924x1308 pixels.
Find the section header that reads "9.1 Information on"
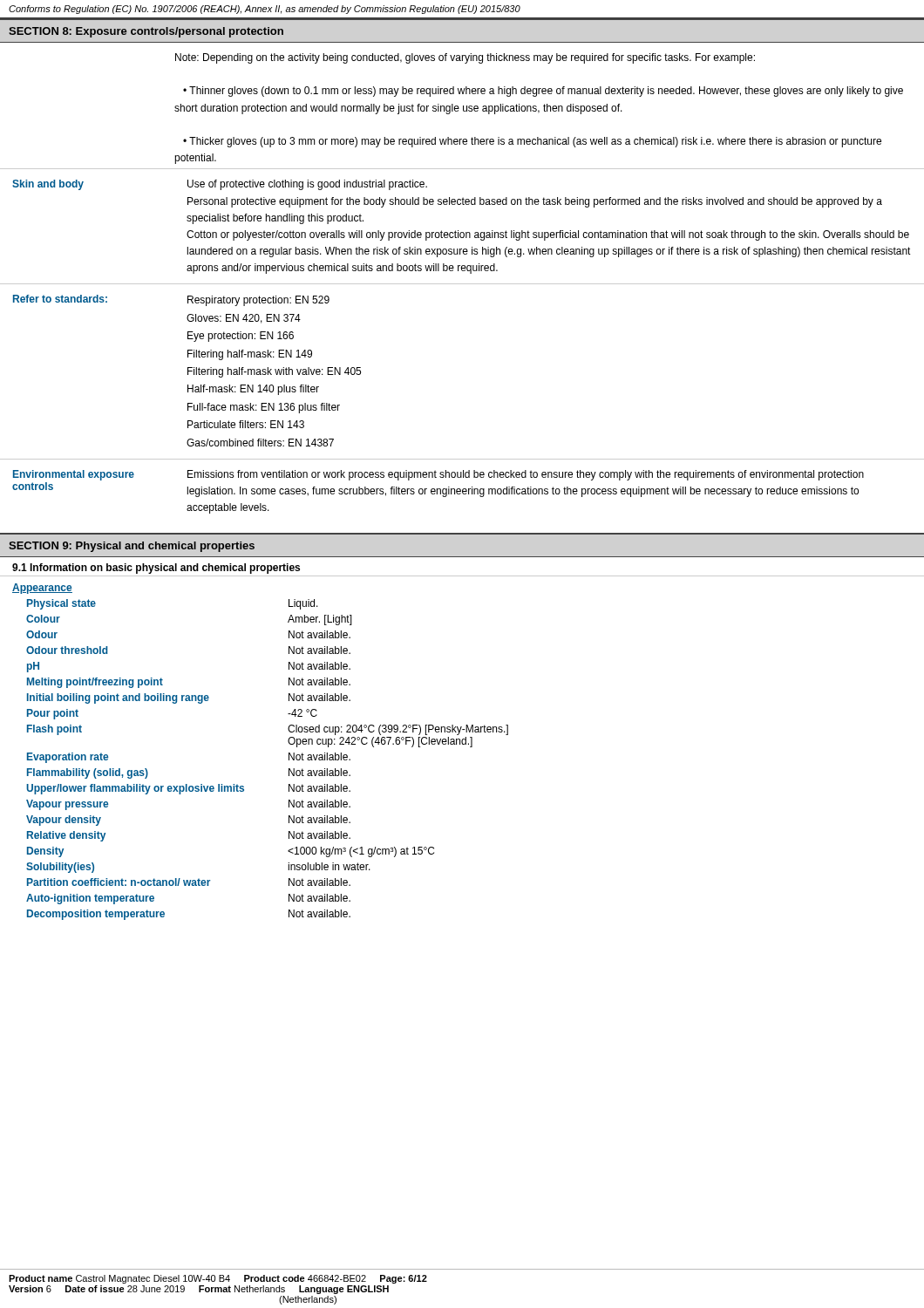coord(156,567)
